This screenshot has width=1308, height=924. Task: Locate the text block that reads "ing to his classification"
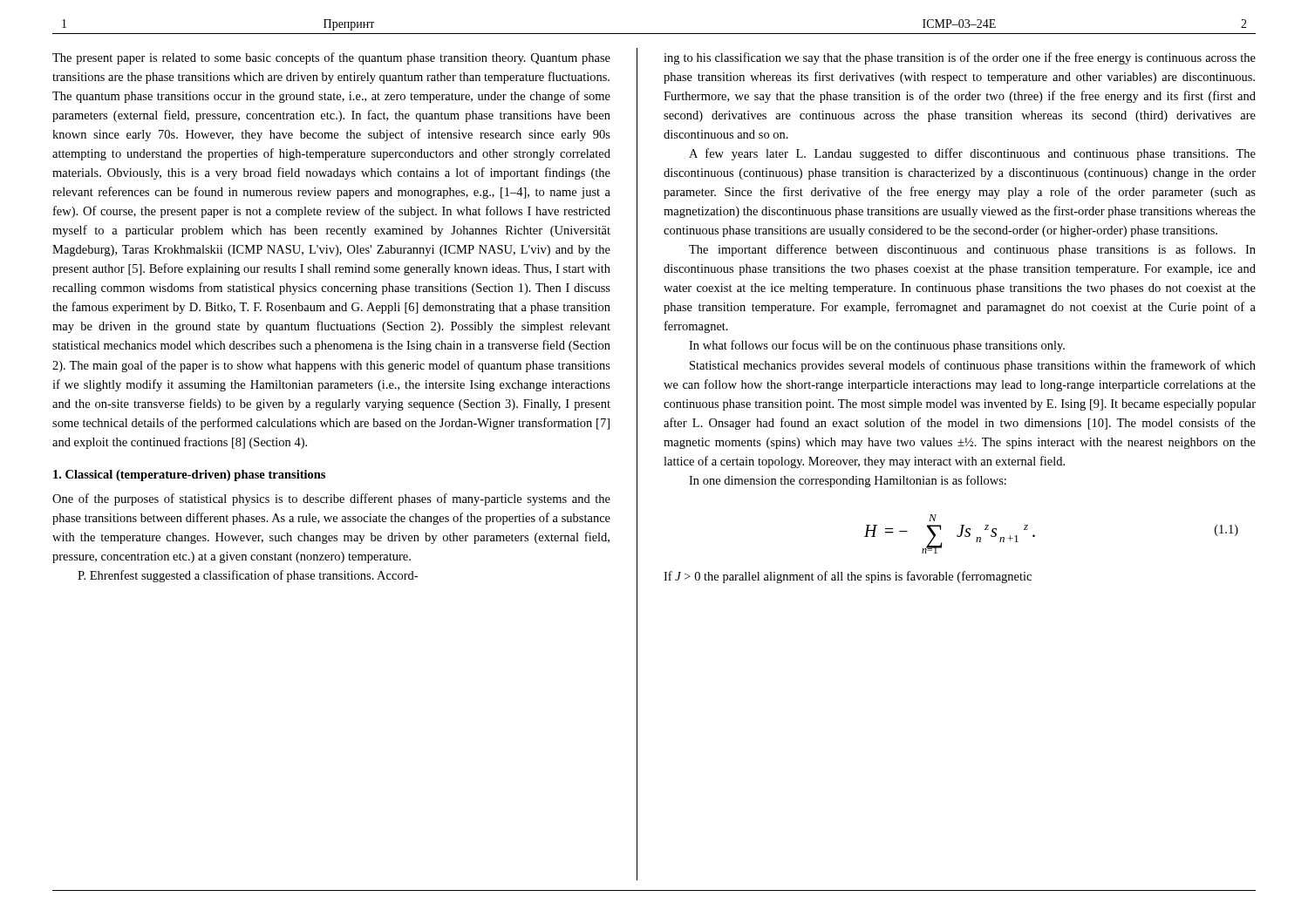tap(960, 269)
